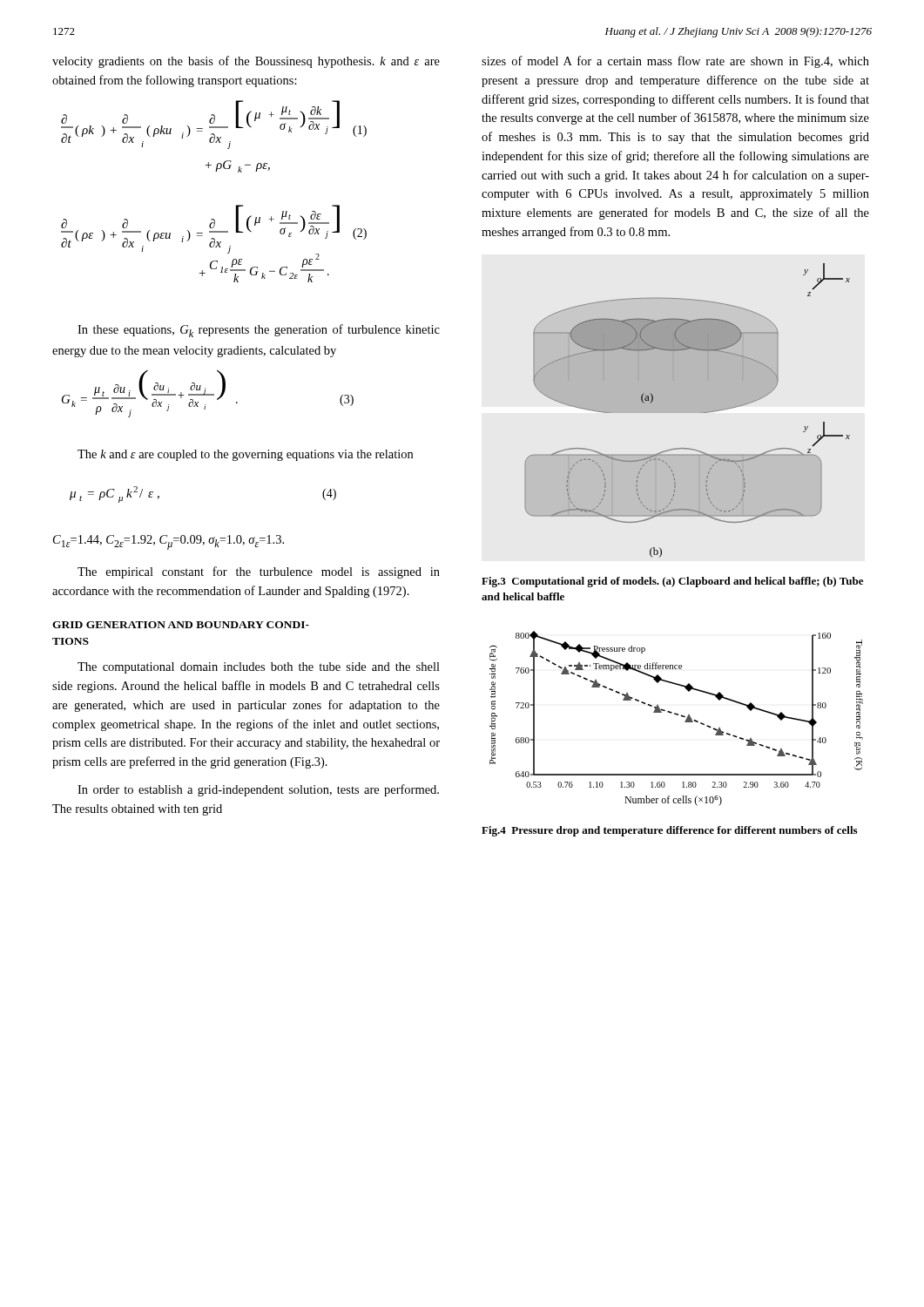
Task: Point to the caption beginning "Fig.4 Pressure drop and temperature"
Action: coord(670,830)
